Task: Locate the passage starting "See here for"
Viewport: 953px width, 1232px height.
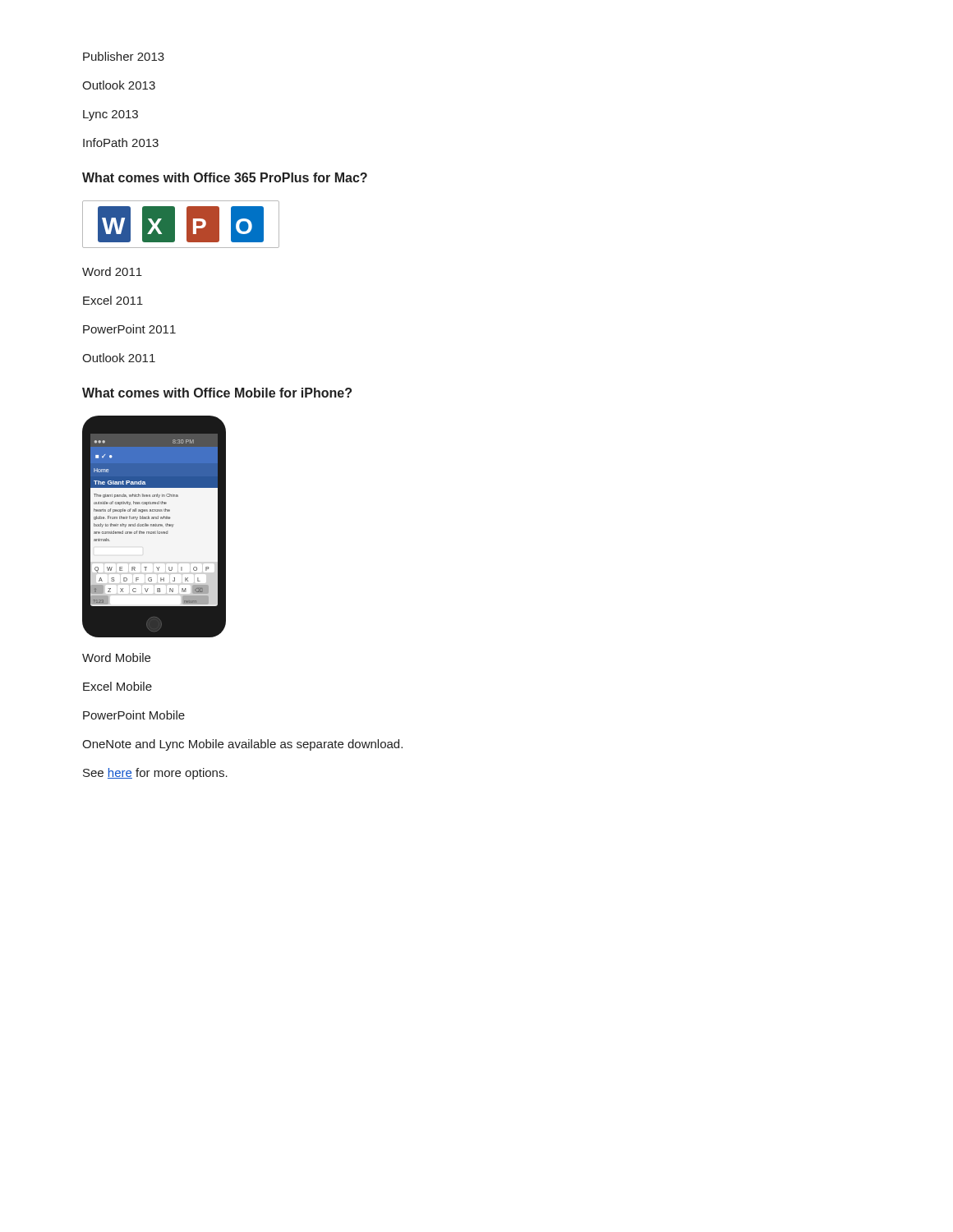Action: [x=155, y=772]
